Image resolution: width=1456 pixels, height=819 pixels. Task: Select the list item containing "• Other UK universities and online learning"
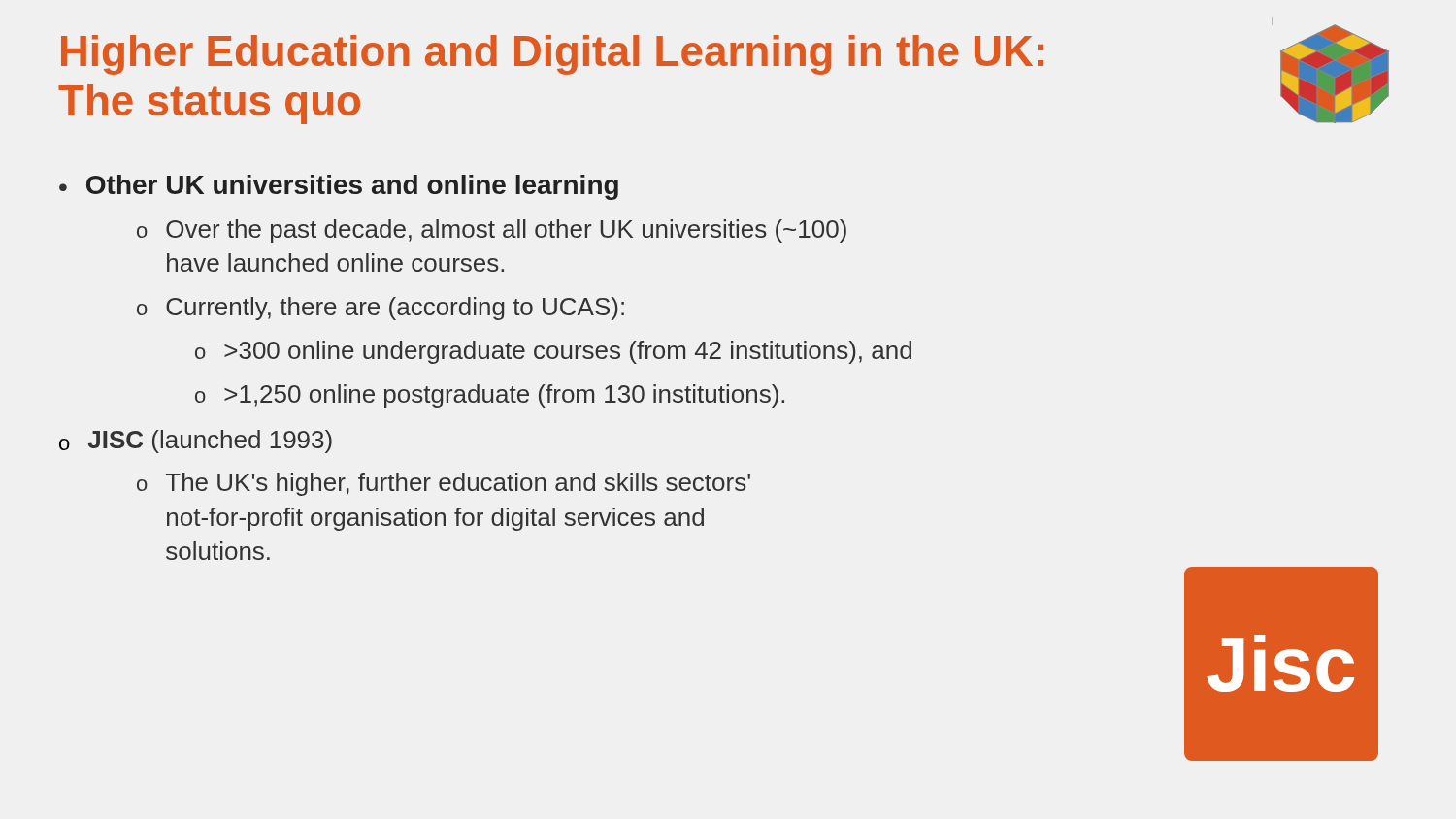pos(339,186)
